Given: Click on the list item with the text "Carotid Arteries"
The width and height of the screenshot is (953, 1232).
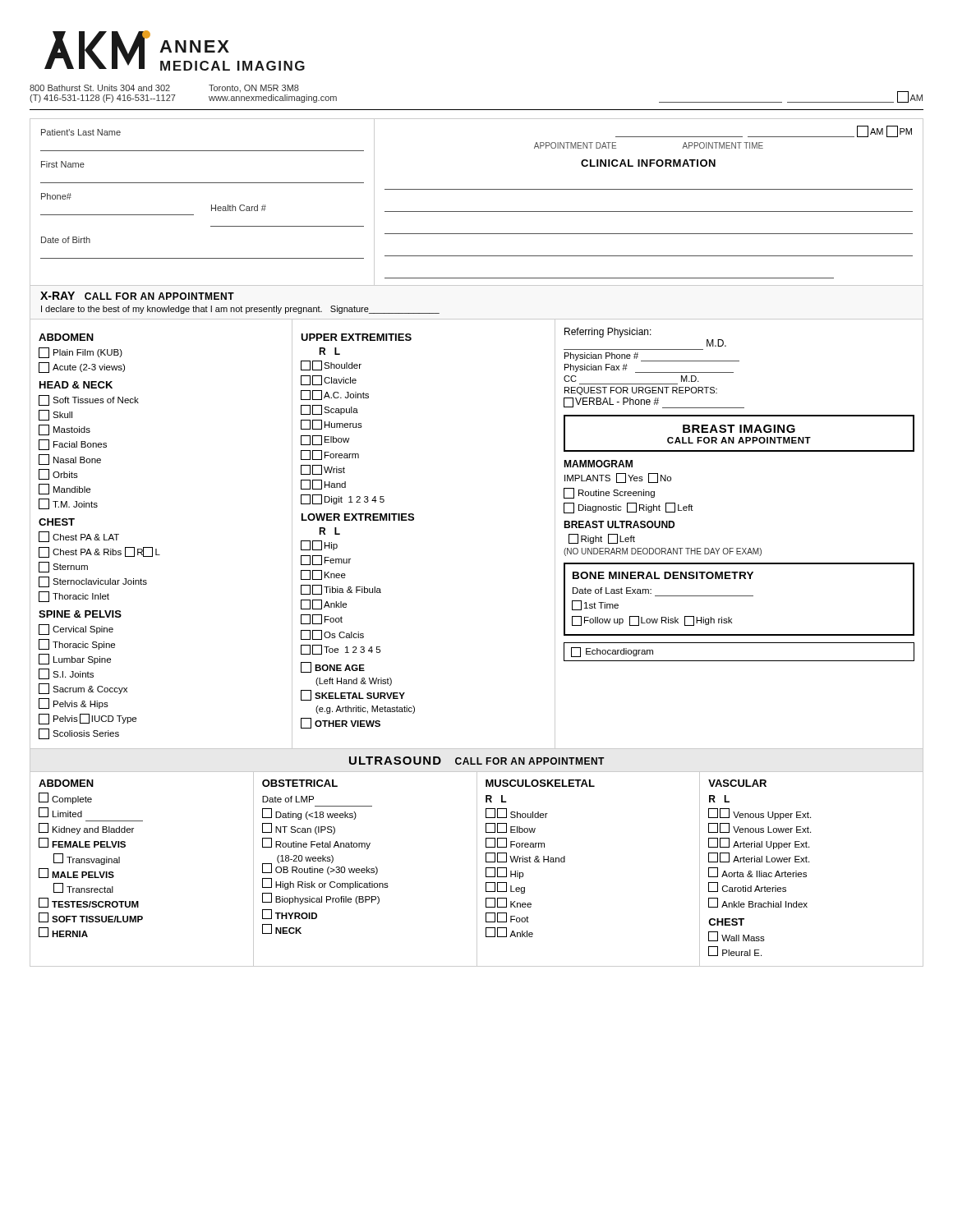Looking at the screenshot, I should coord(747,888).
